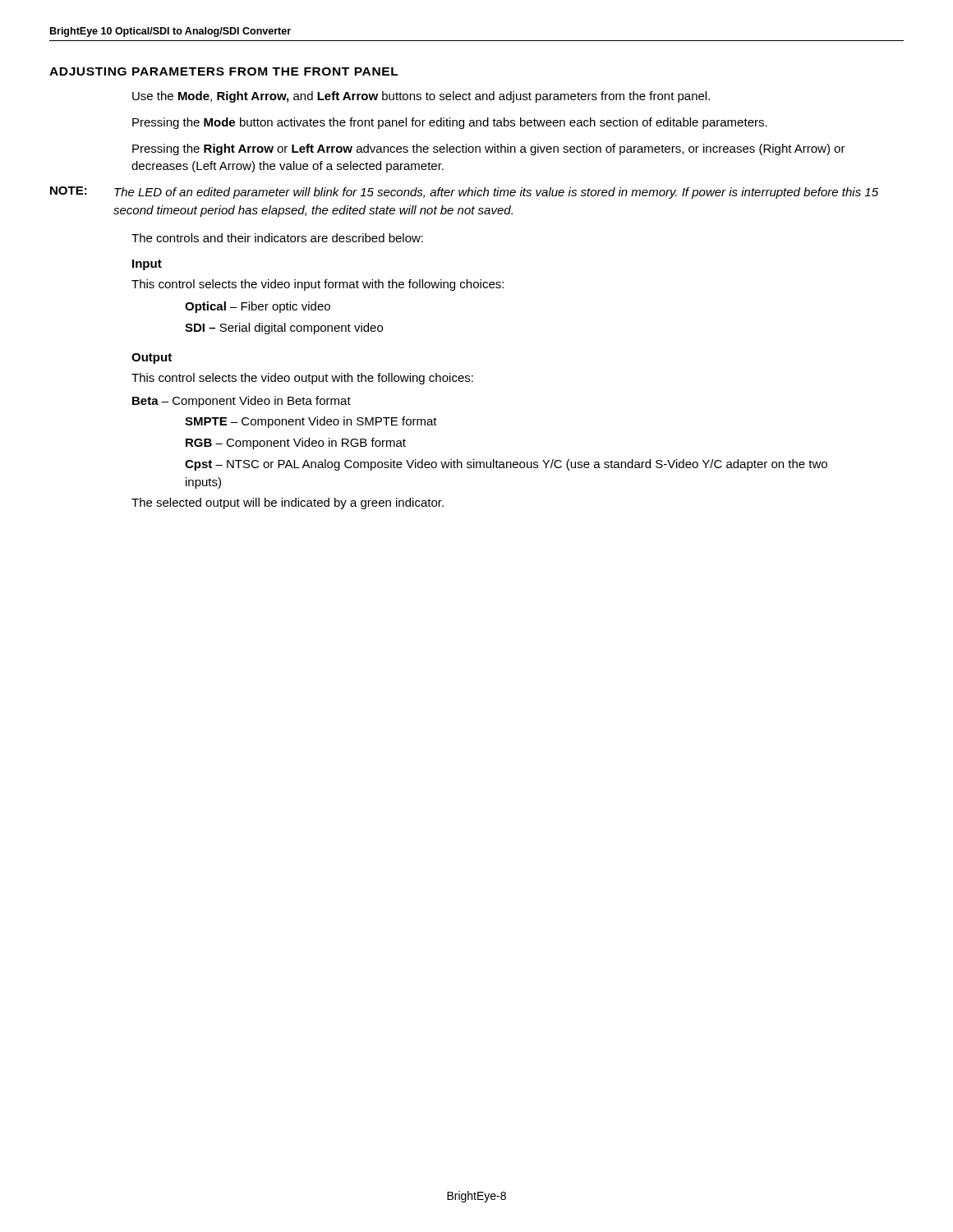Select the text block starting "The controls and their indicators"

(278, 237)
